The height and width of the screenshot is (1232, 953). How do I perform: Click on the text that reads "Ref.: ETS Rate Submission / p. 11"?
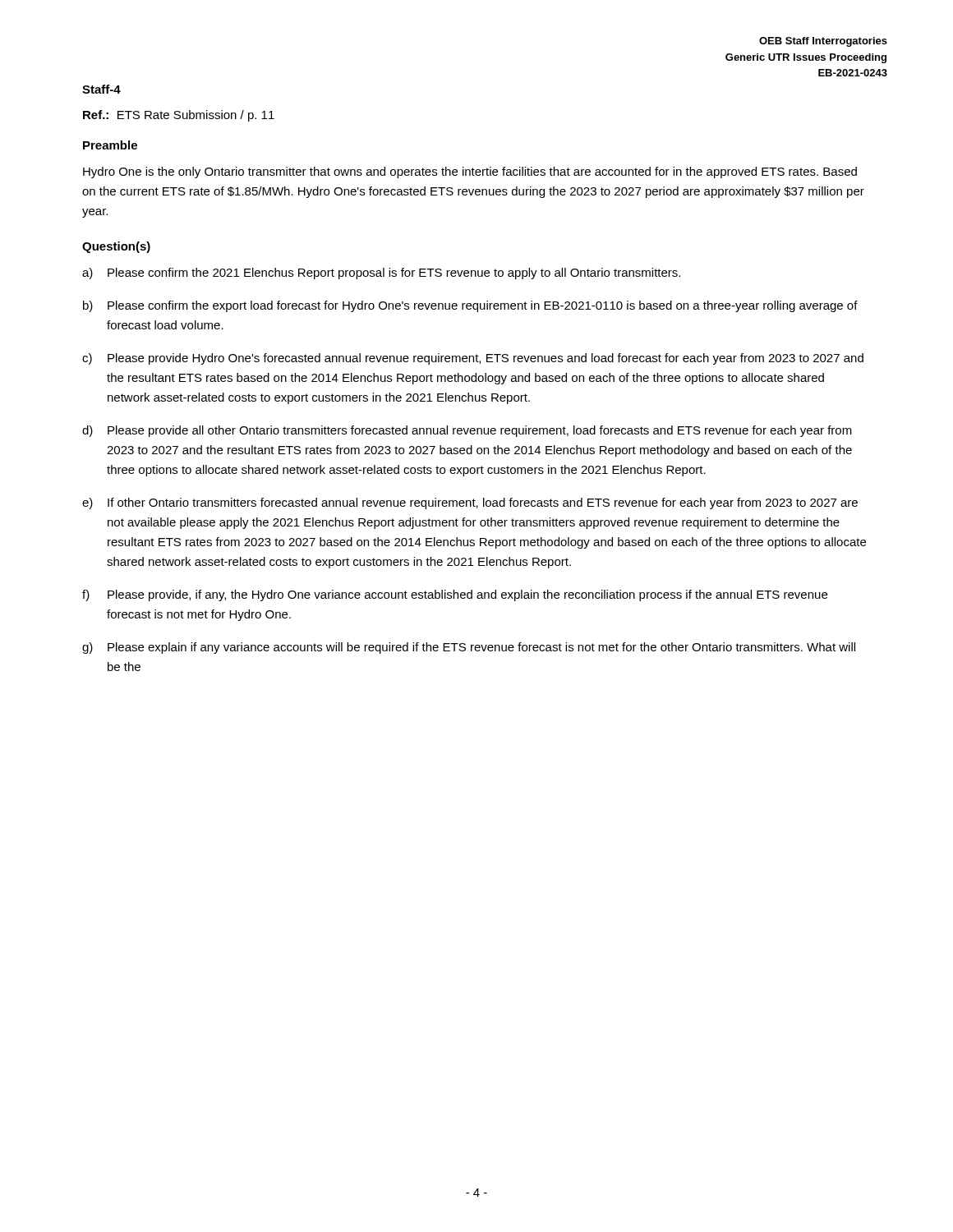click(178, 115)
